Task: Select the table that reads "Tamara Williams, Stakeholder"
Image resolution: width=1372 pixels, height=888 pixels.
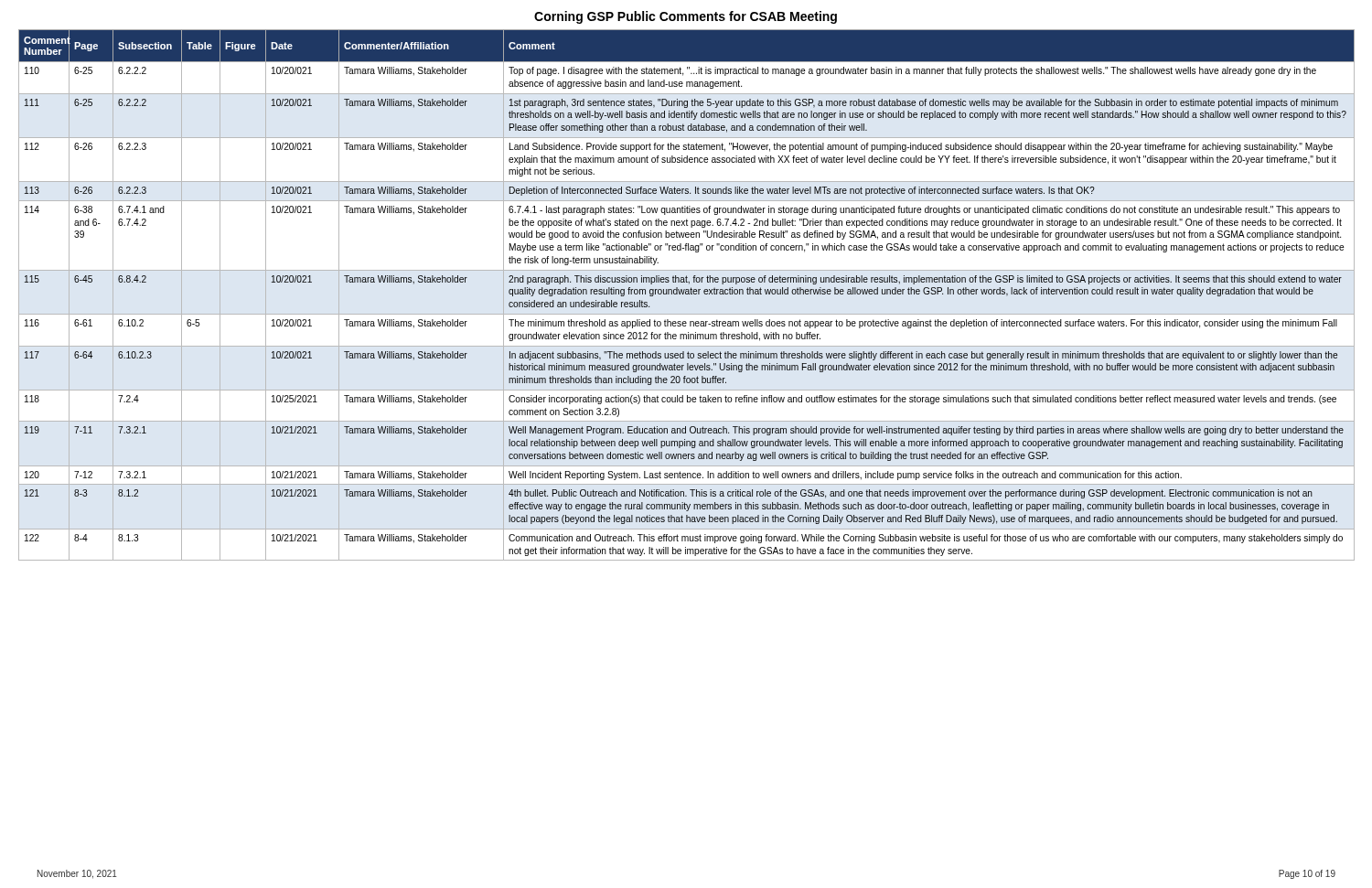Action: pyautogui.click(x=686, y=295)
